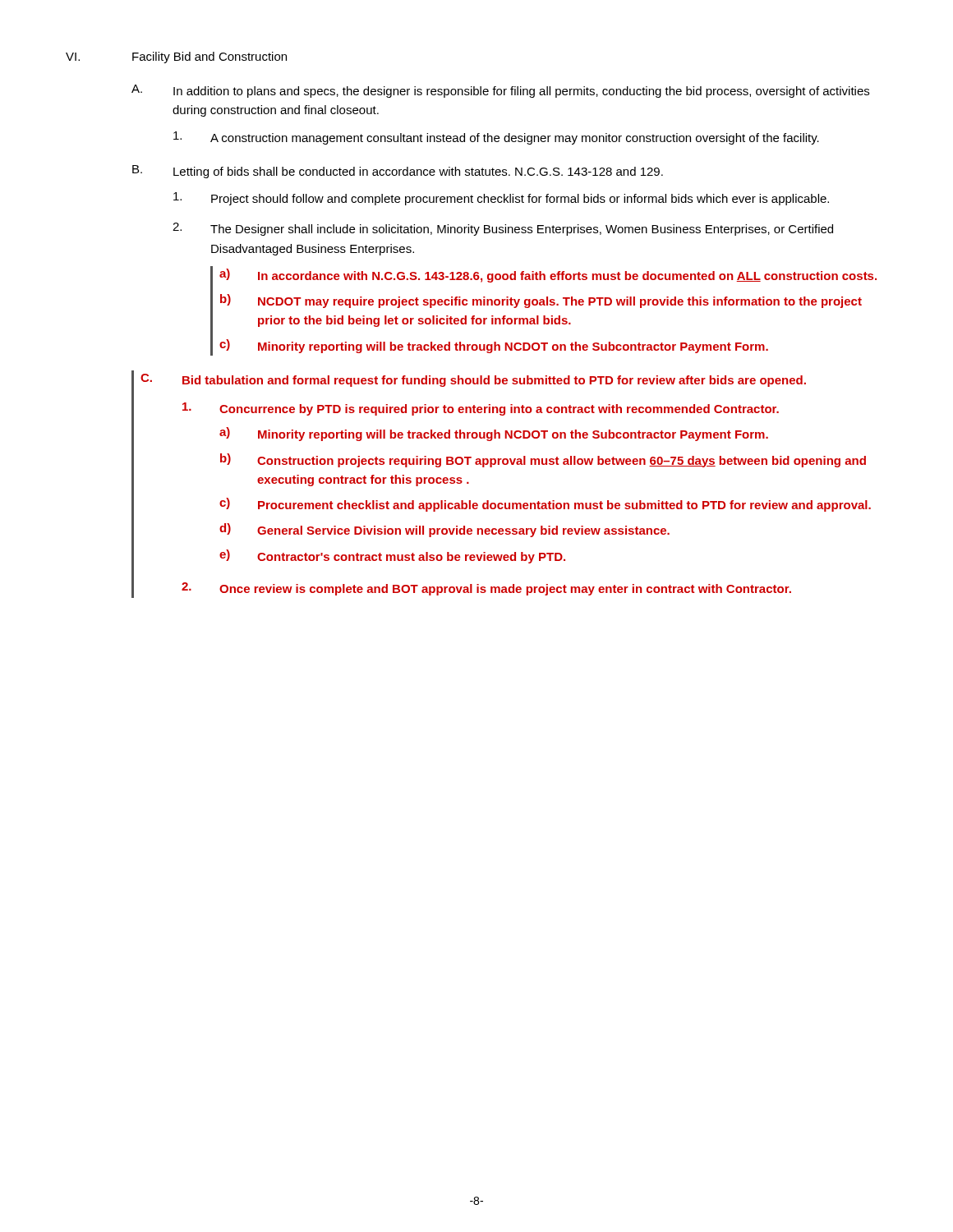Locate the block of text that opens with "d) General Service Division will"
953x1232 pixels.
pos(445,530)
